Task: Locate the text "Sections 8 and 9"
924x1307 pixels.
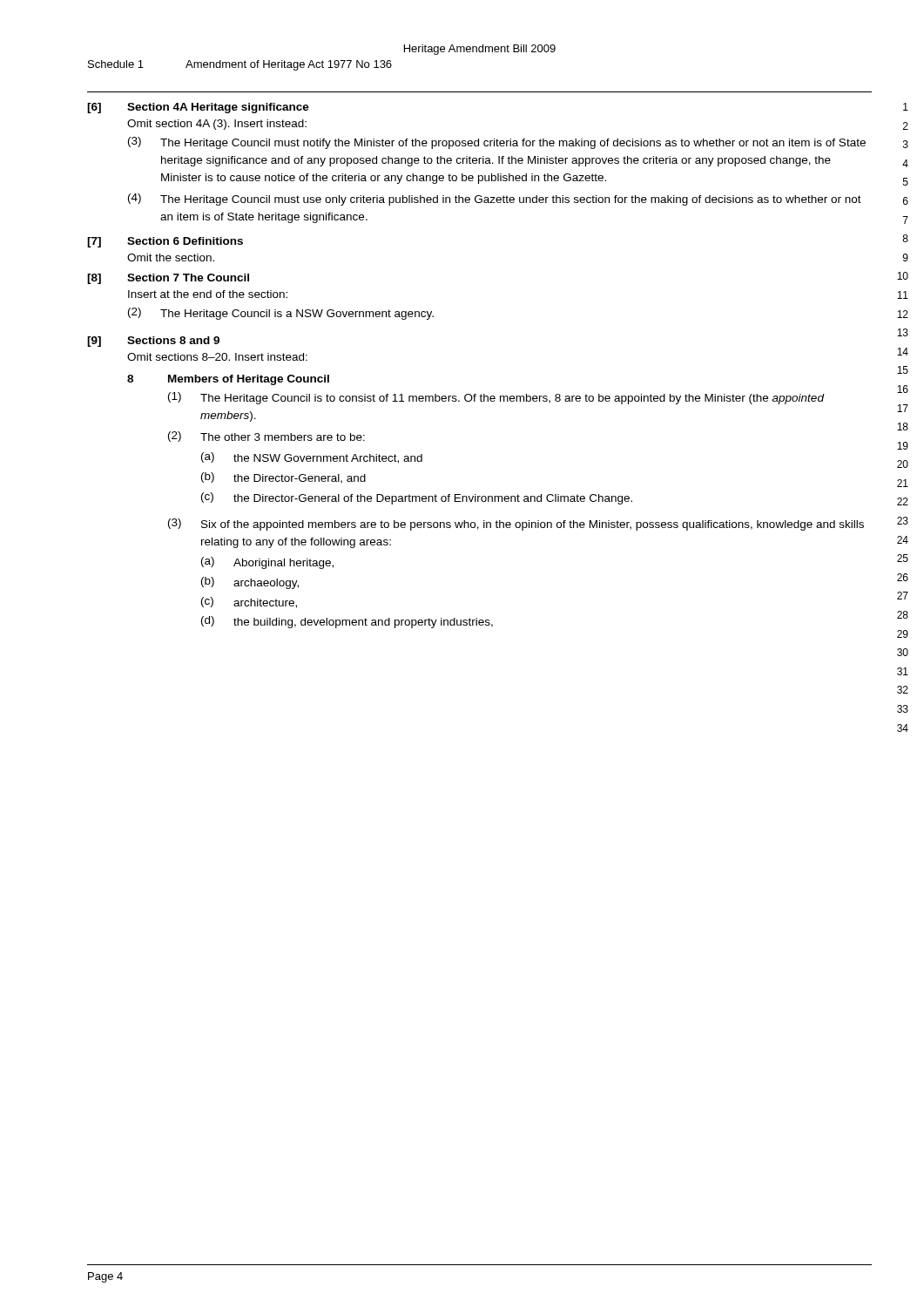Action: (174, 340)
